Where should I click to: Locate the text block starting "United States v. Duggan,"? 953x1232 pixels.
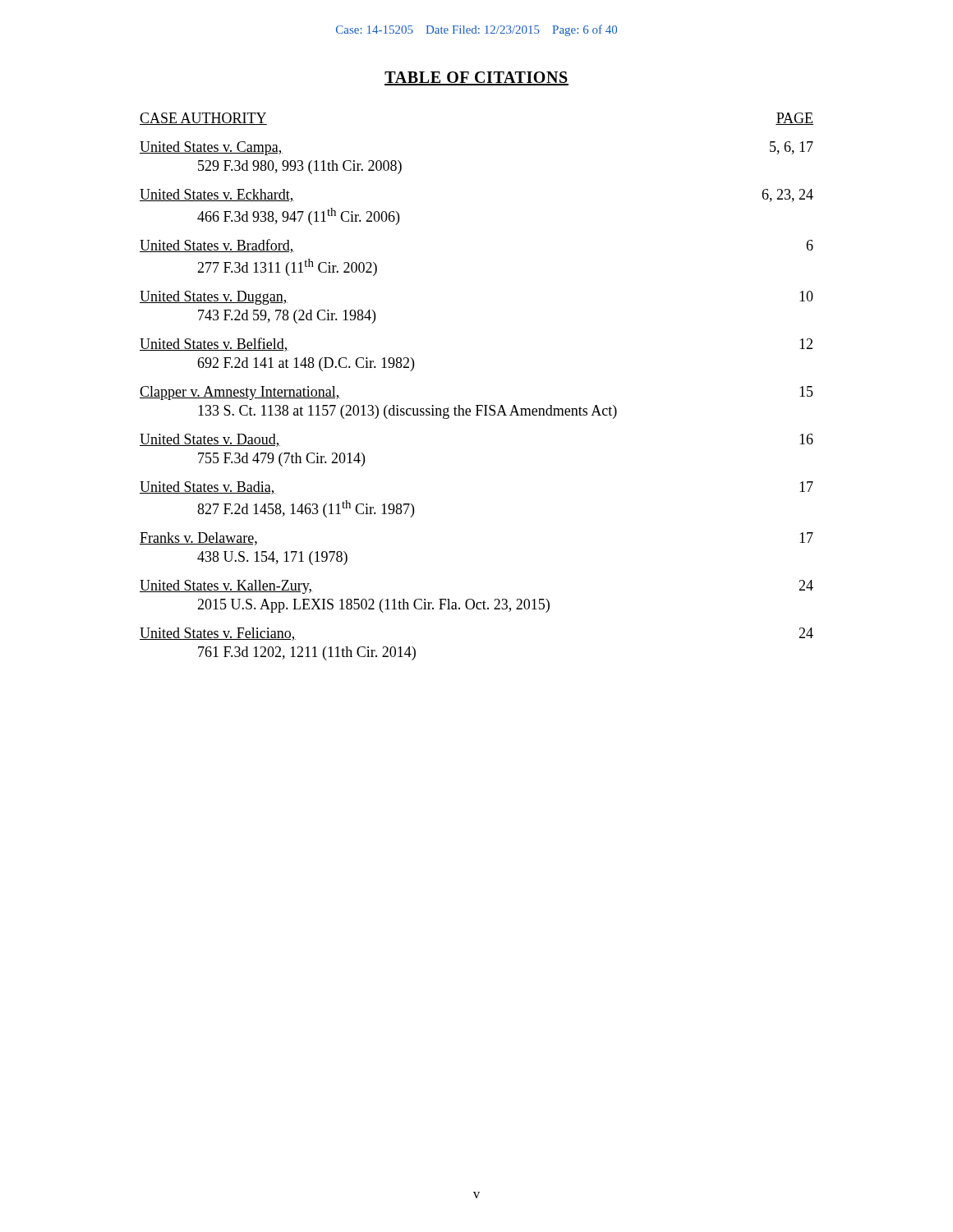pos(212,298)
